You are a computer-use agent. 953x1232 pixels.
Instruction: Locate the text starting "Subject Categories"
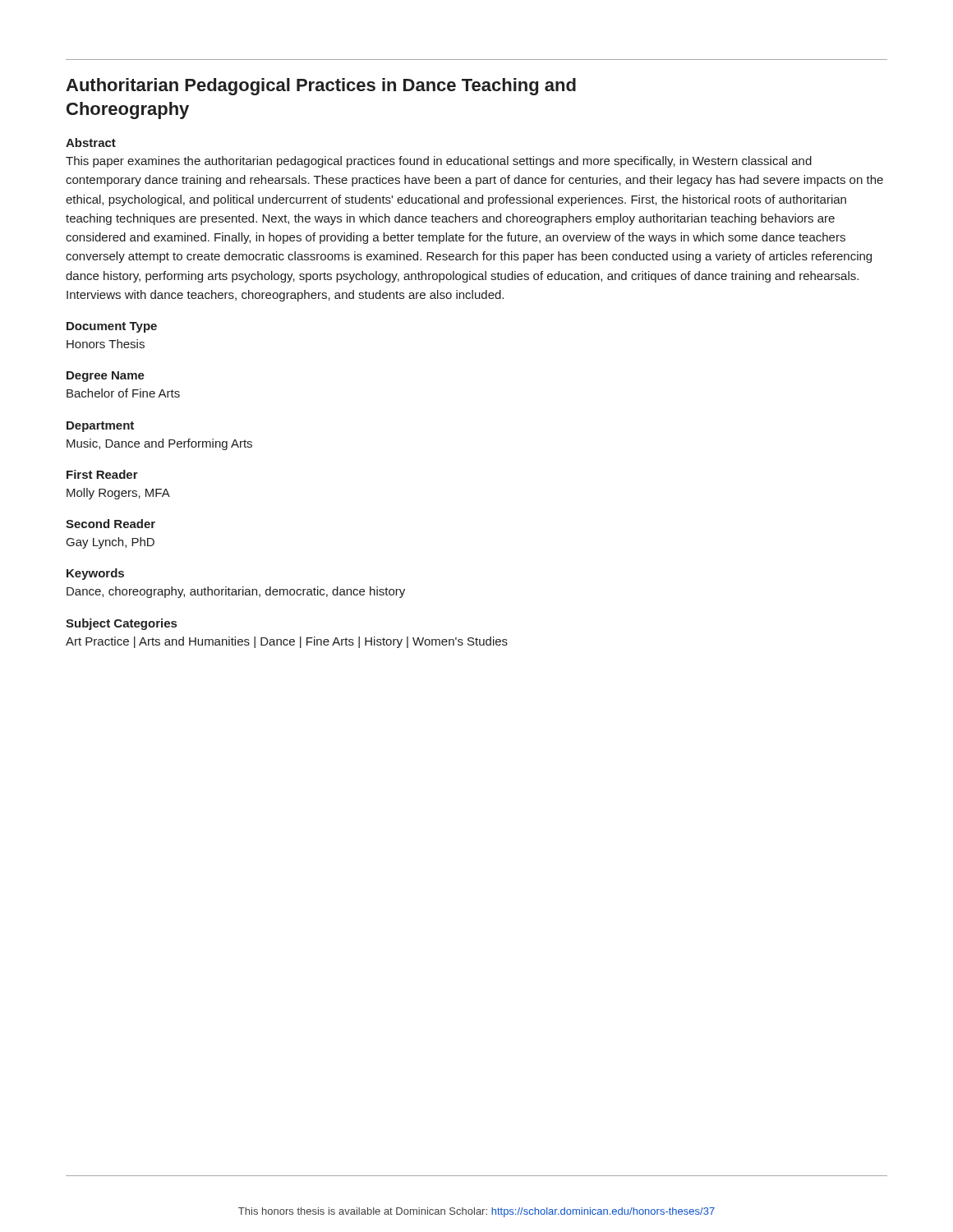point(122,623)
